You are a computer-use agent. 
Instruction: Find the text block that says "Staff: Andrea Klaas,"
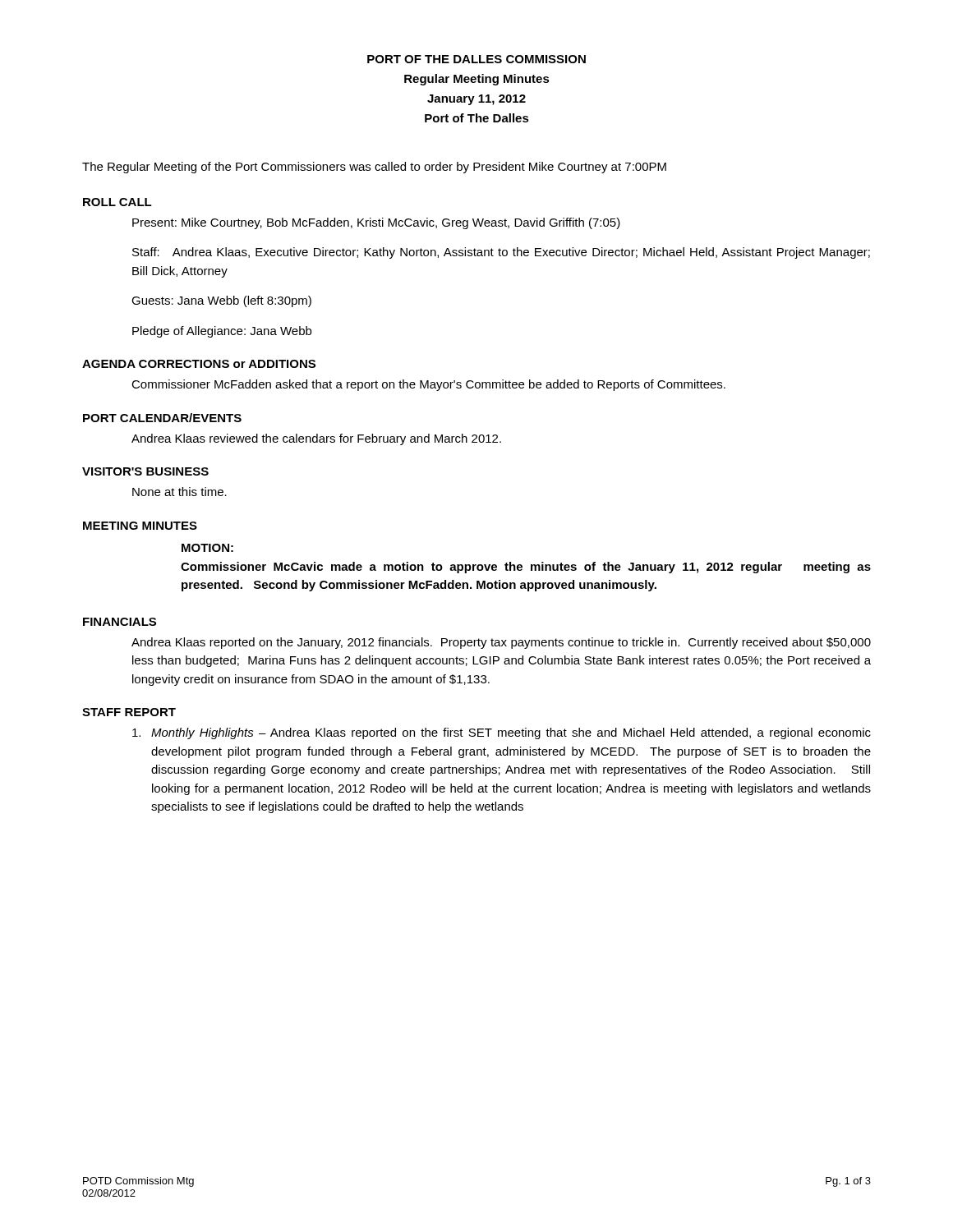501,261
